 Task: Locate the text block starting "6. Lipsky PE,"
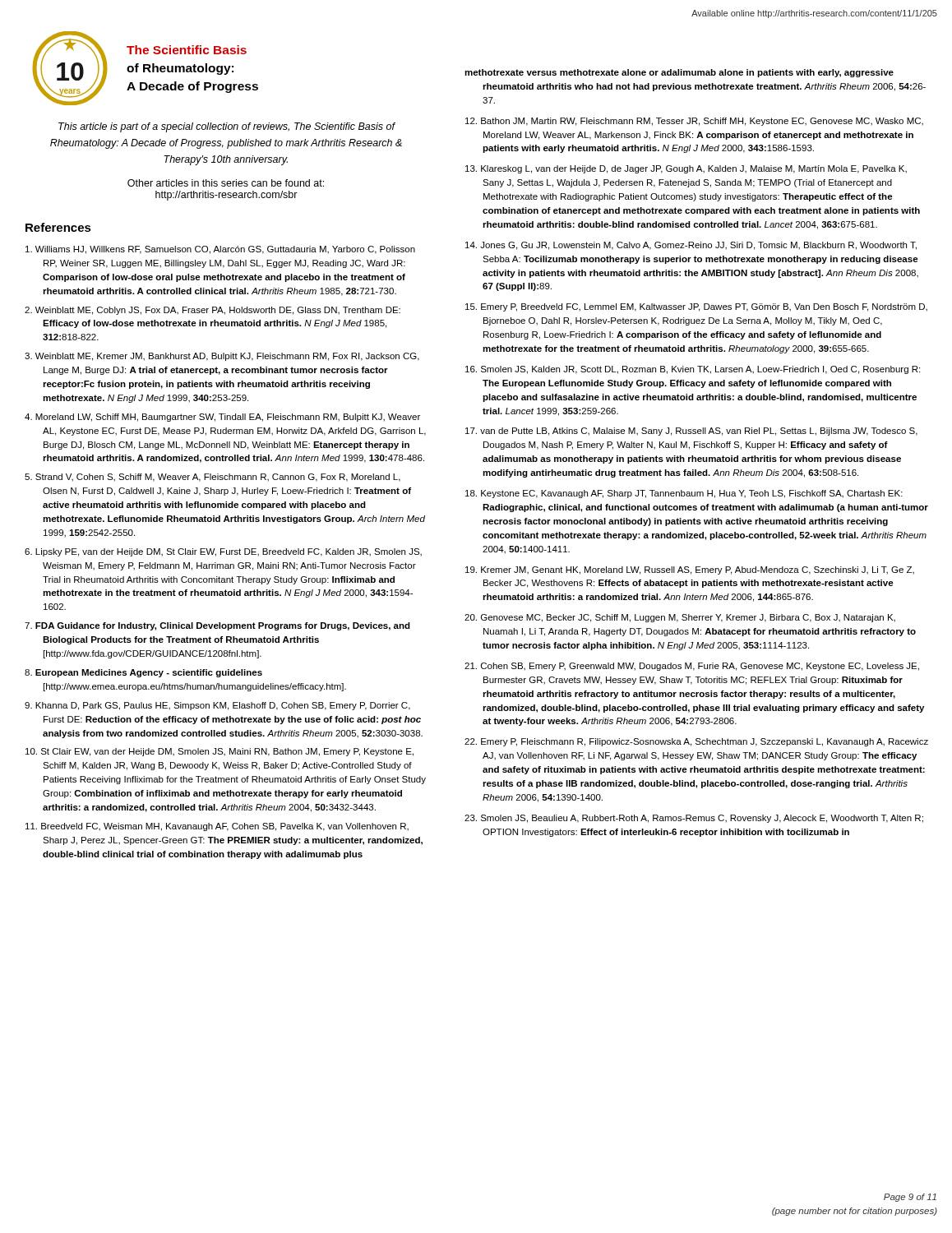pyautogui.click(x=224, y=579)
